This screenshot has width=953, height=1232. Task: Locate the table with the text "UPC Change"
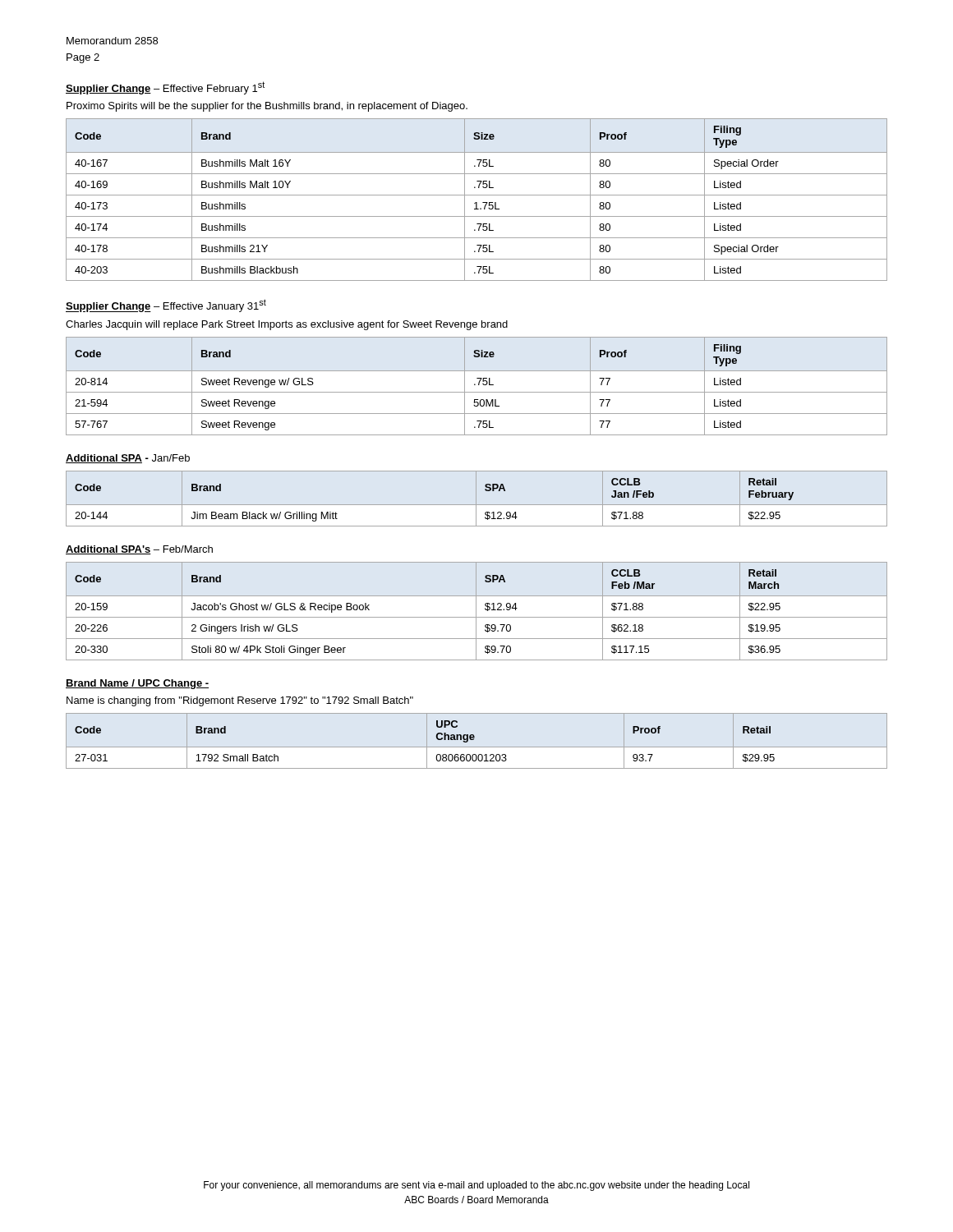pyautogui.click(x=476, y=741)
